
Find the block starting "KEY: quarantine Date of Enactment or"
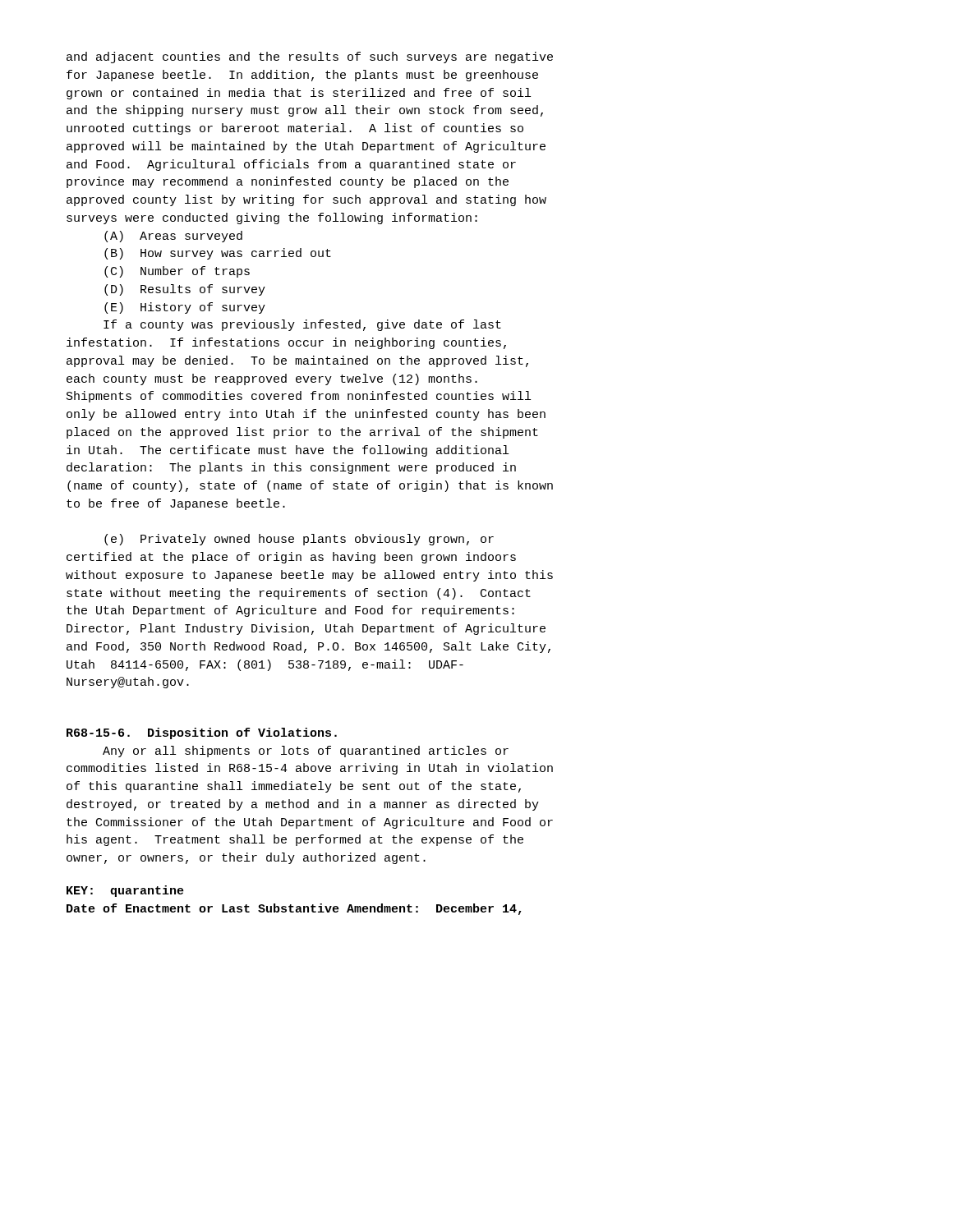295,900
